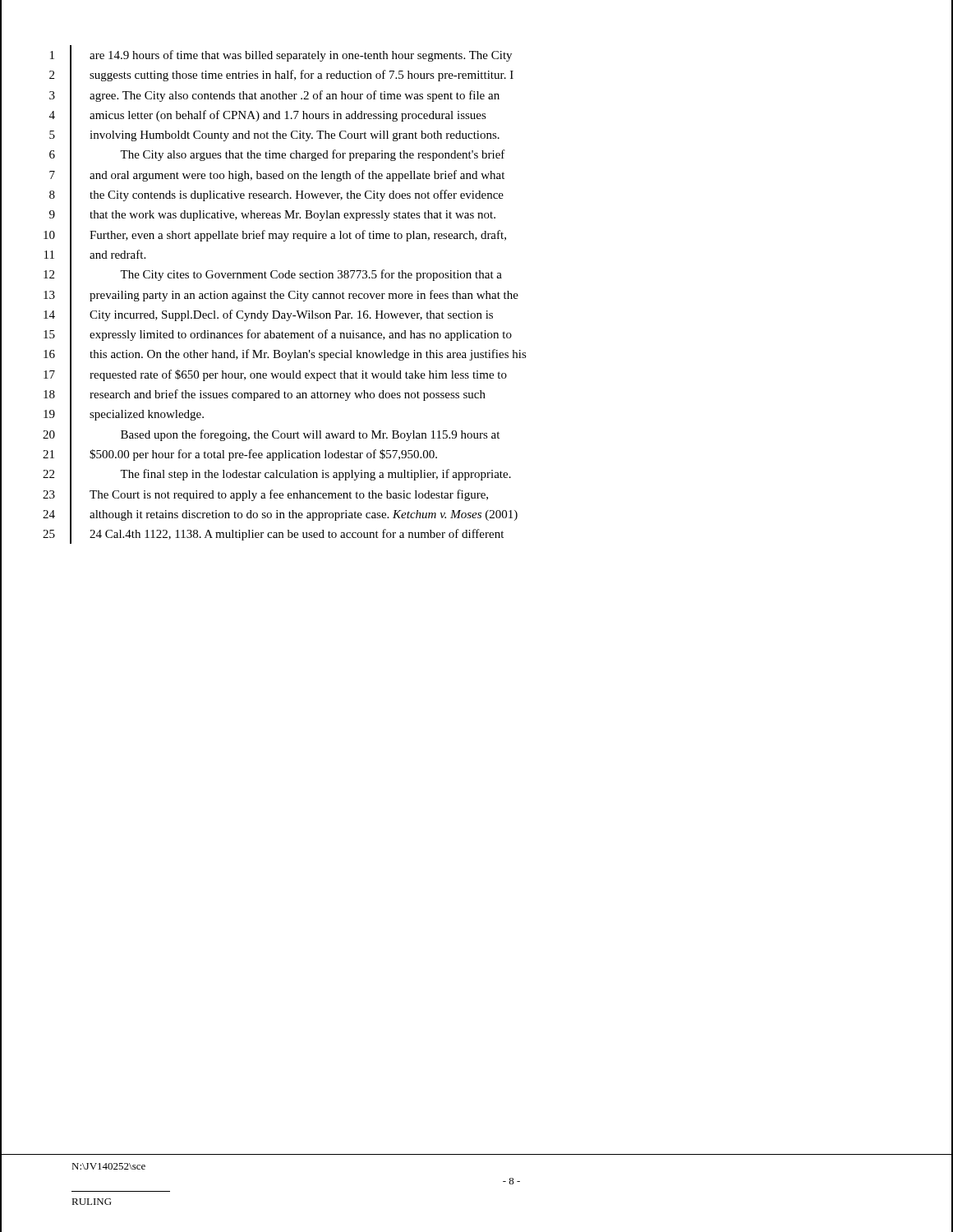Click on the element starting "20 Based upon the foregoing, the"
Viewport: 953px width, 1232px height.
tap(476, 434)
